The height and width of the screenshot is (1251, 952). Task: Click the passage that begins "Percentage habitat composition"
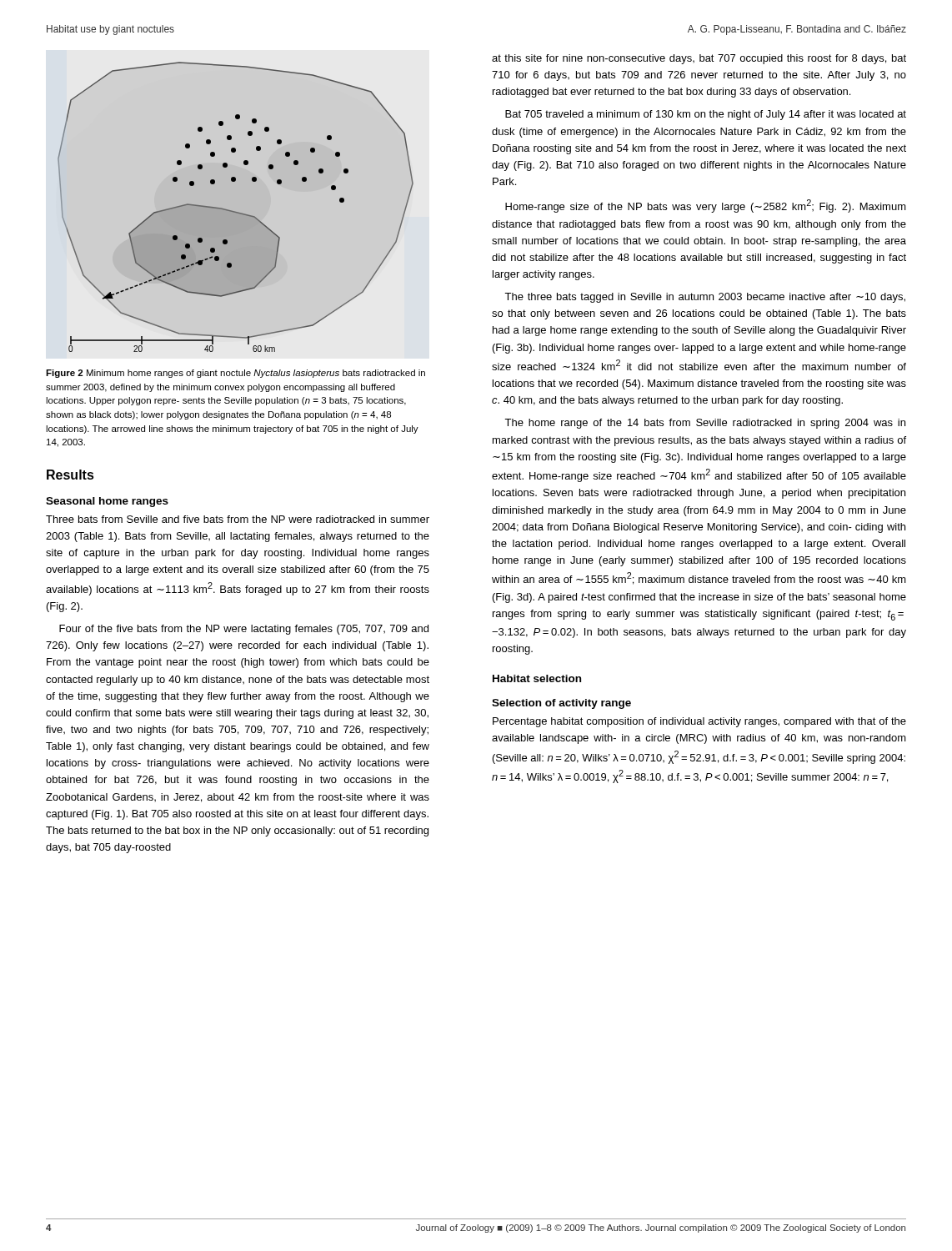pyautogui.click(x=699, y=750)
